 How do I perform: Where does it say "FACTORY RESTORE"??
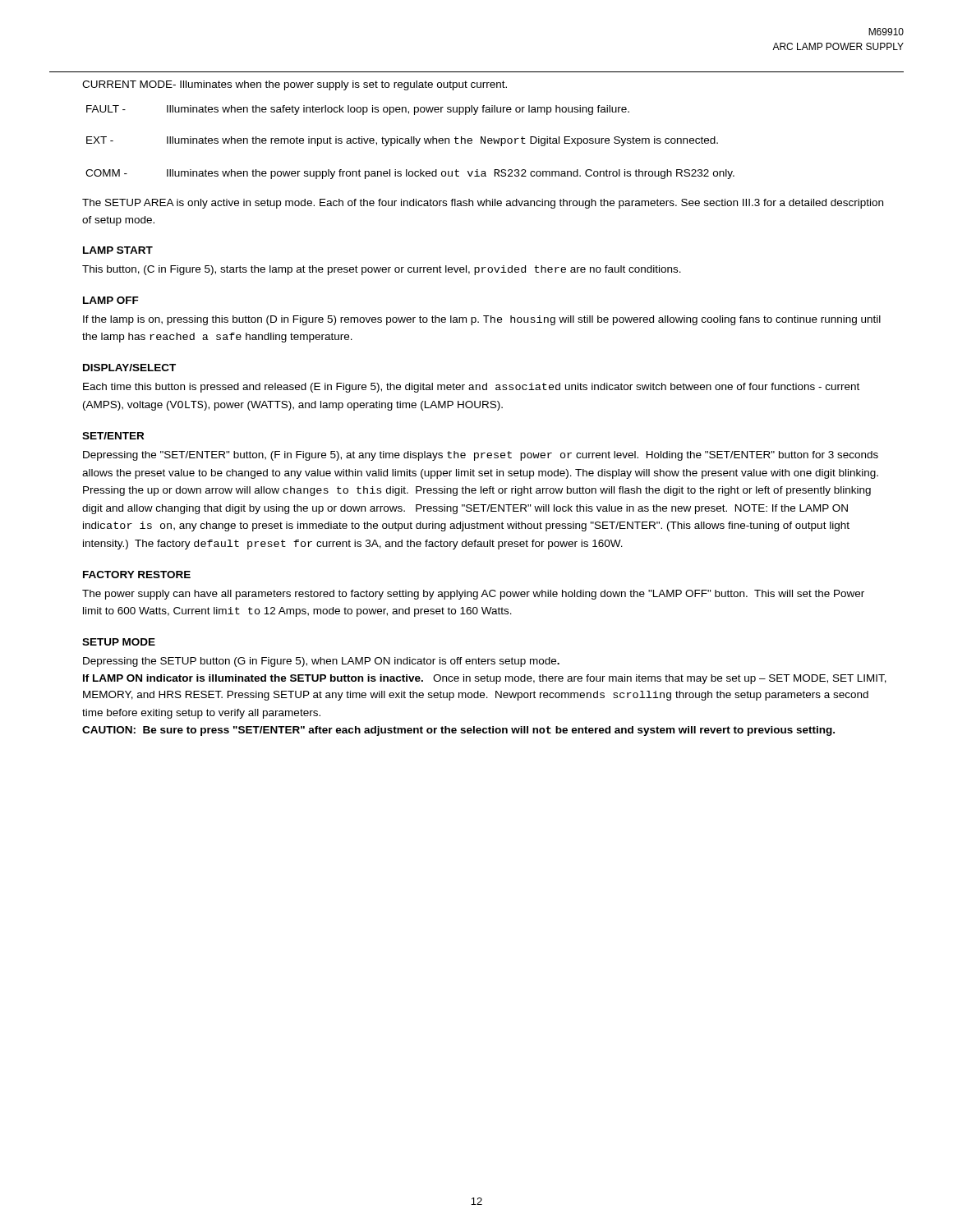click(x=136, y=574)
